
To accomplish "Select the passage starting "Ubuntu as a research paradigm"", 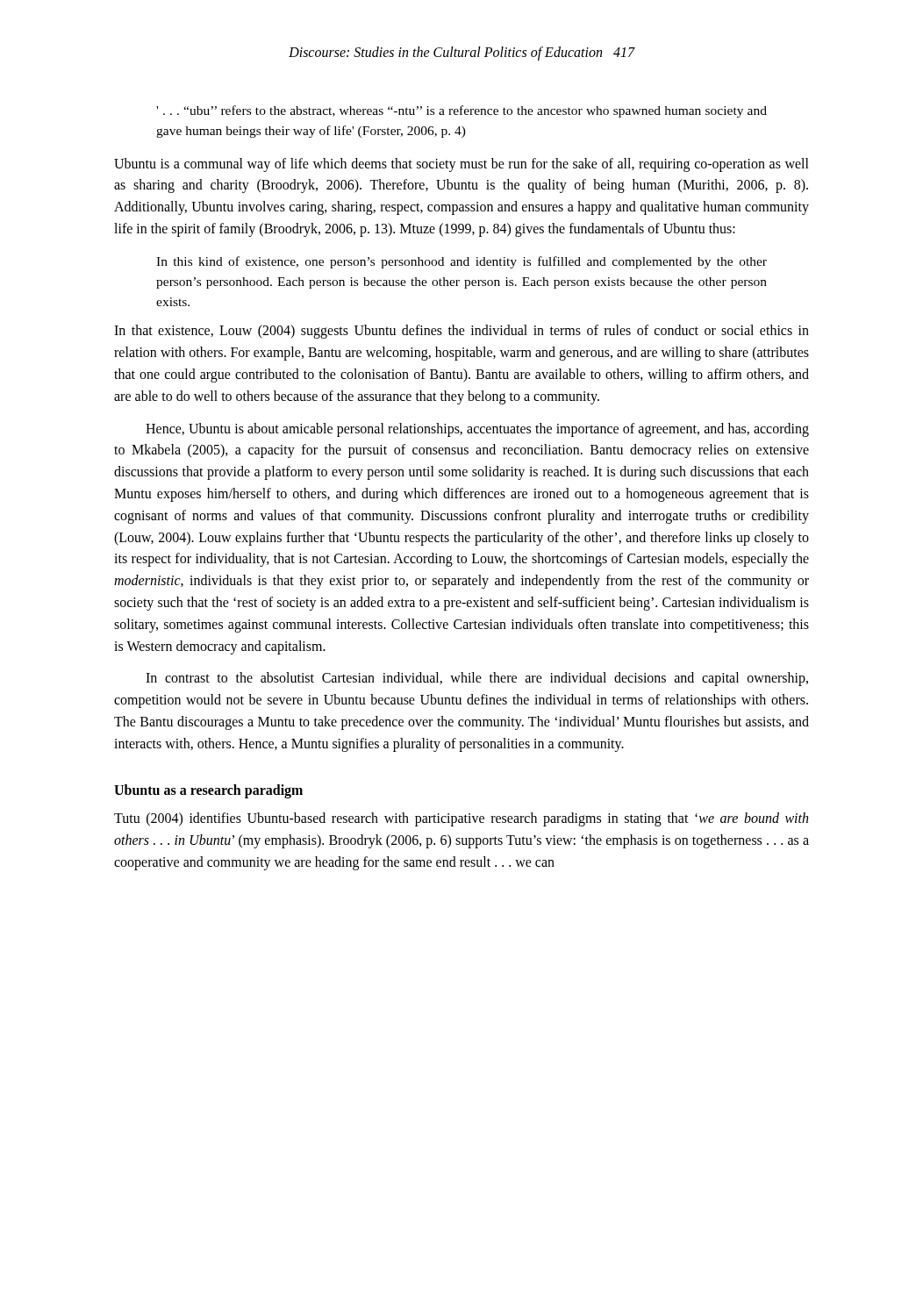I will click(x=208, y=791).
